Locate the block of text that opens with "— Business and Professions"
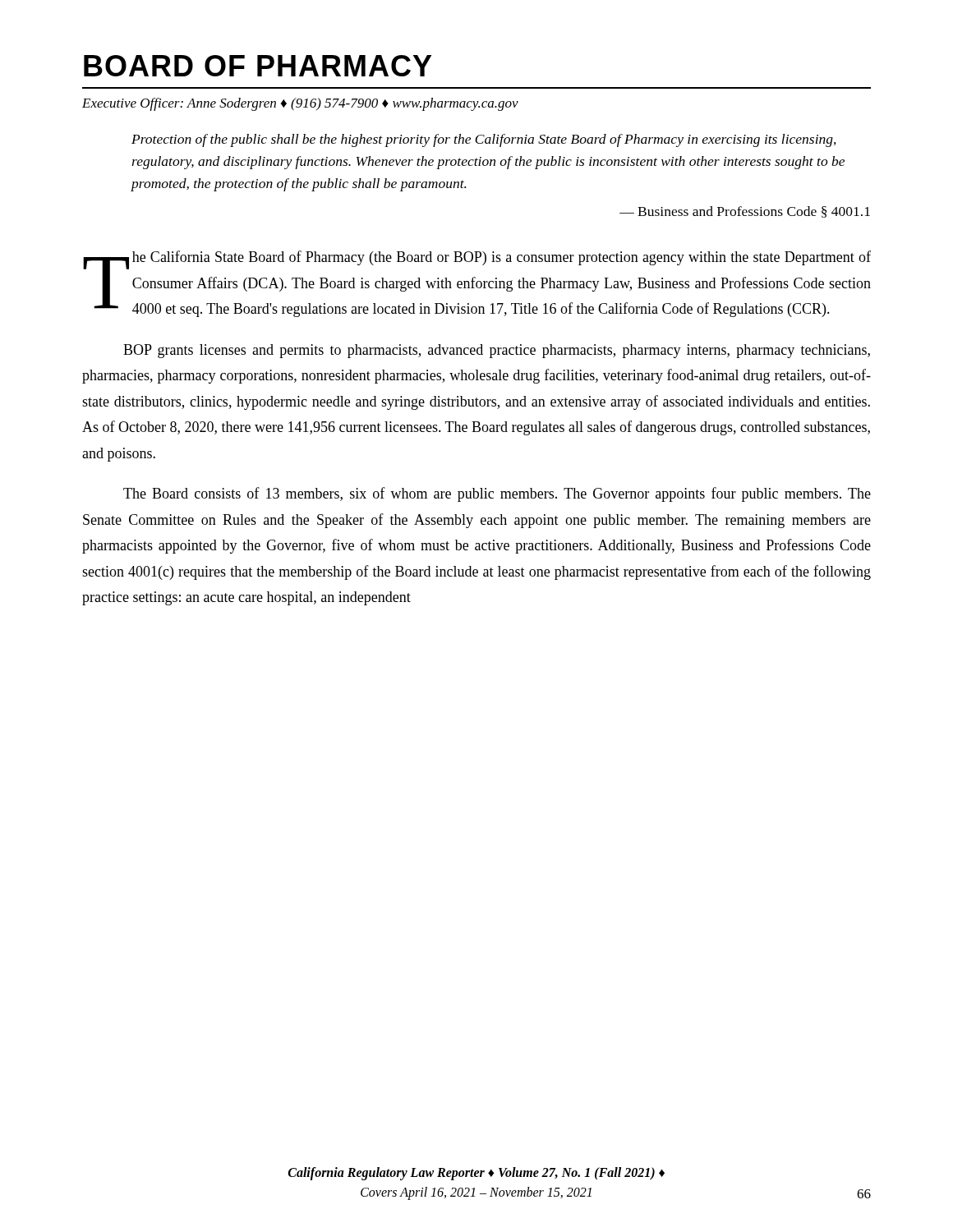This screenshot has width=953, height=1232. click(745, 211)
